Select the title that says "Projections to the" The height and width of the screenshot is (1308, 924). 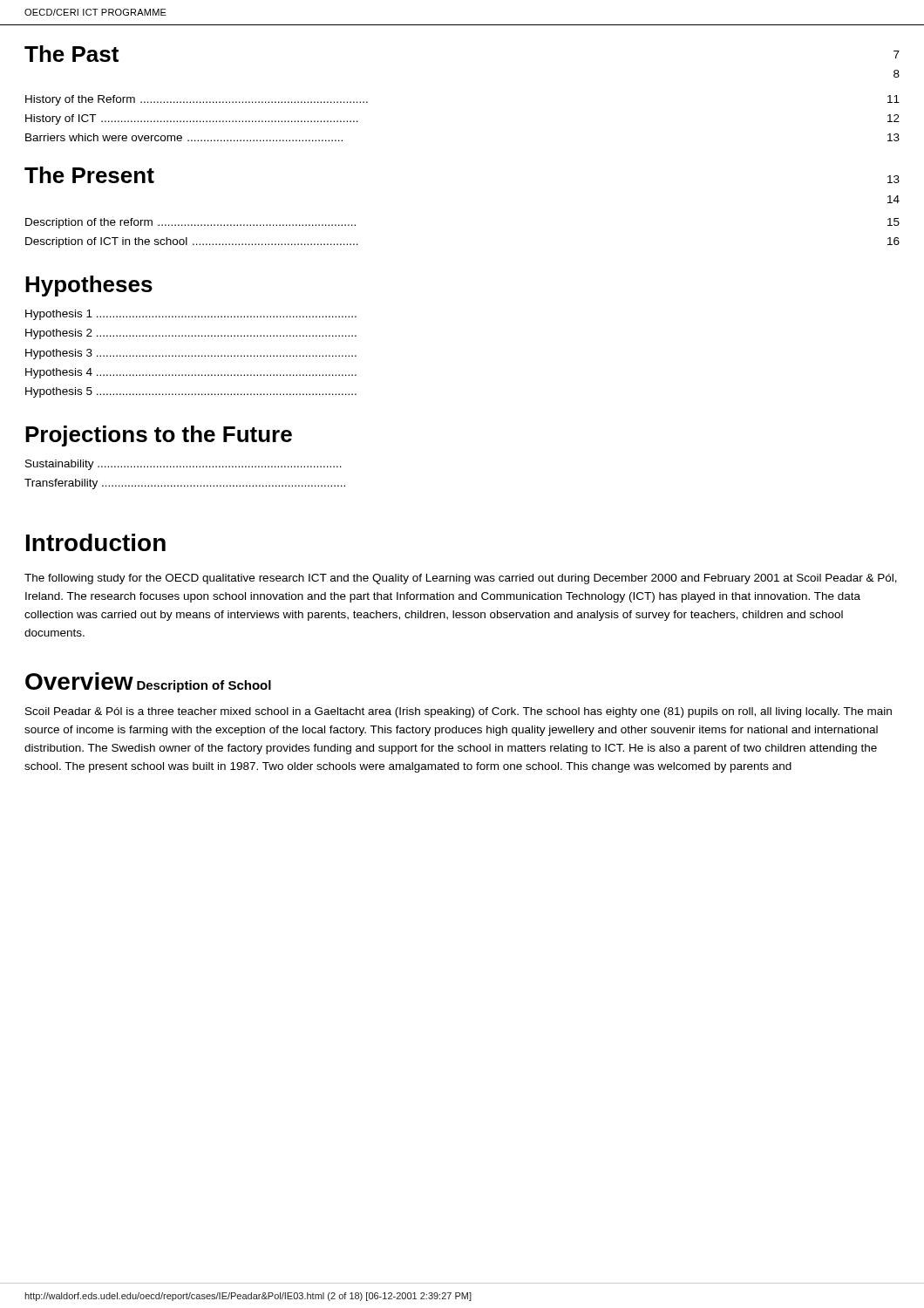(x=159, y=435)
